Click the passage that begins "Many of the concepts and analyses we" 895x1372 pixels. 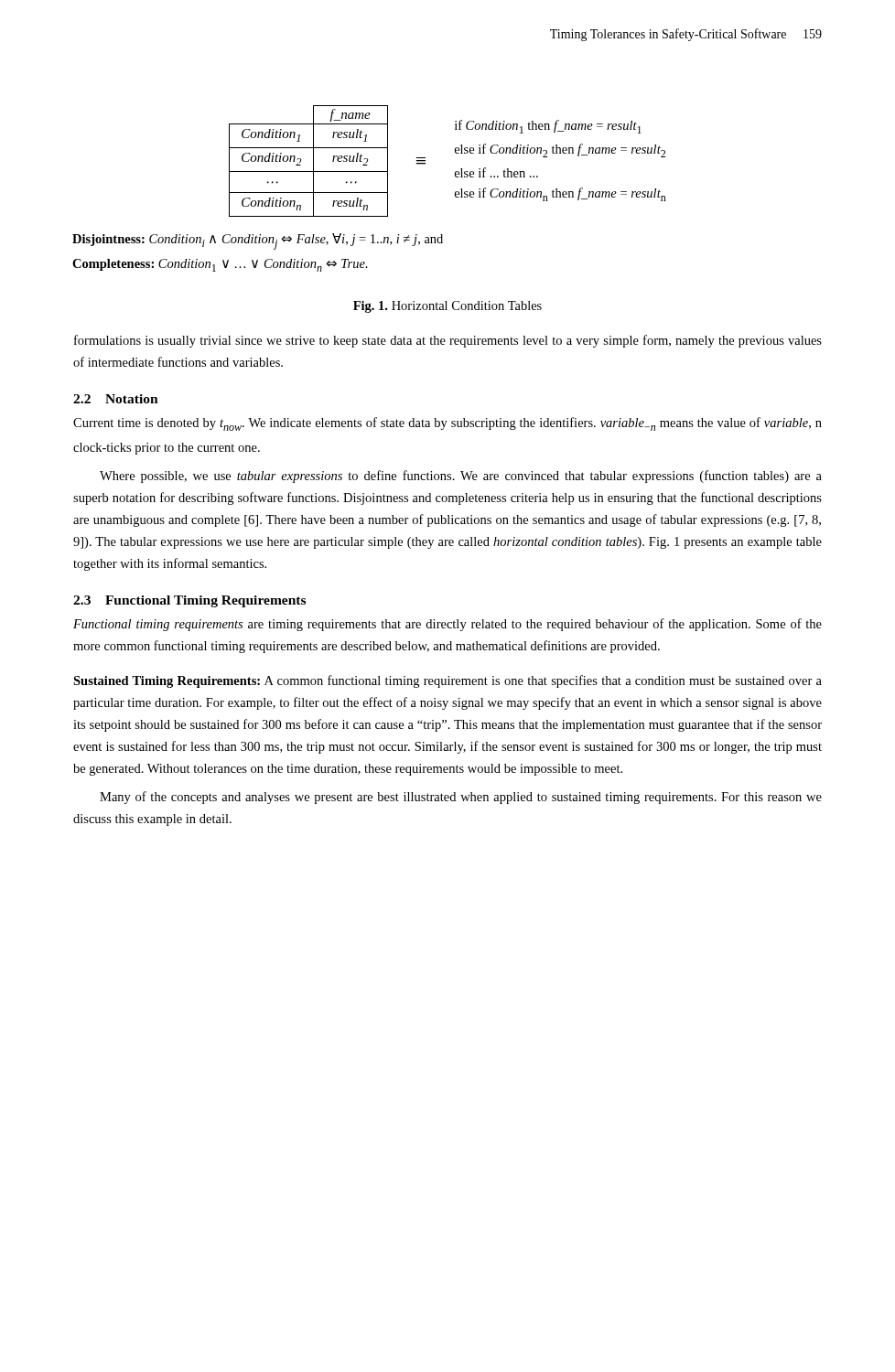point(448,808)
